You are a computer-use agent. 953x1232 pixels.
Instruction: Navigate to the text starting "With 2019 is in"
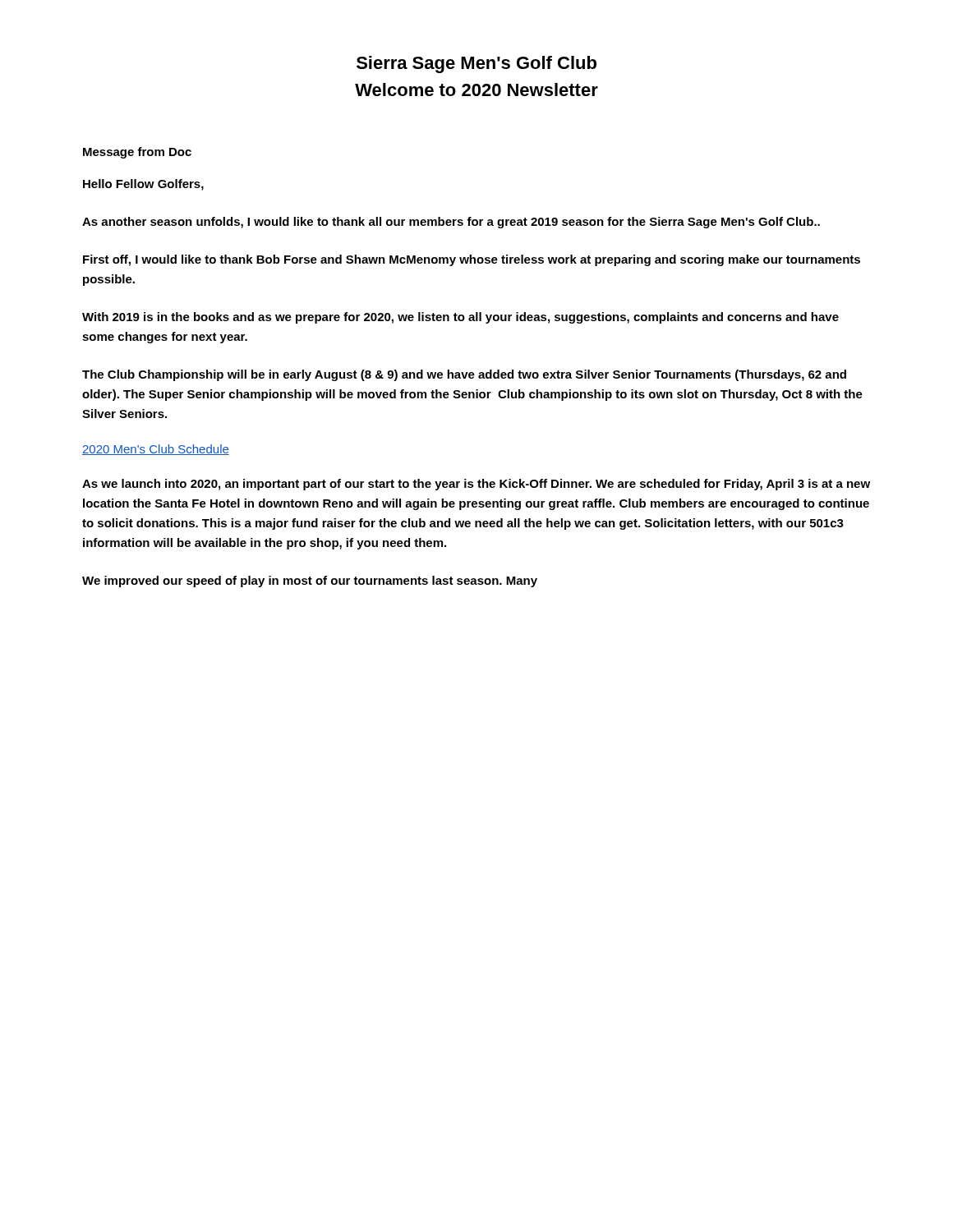[460, 326]
